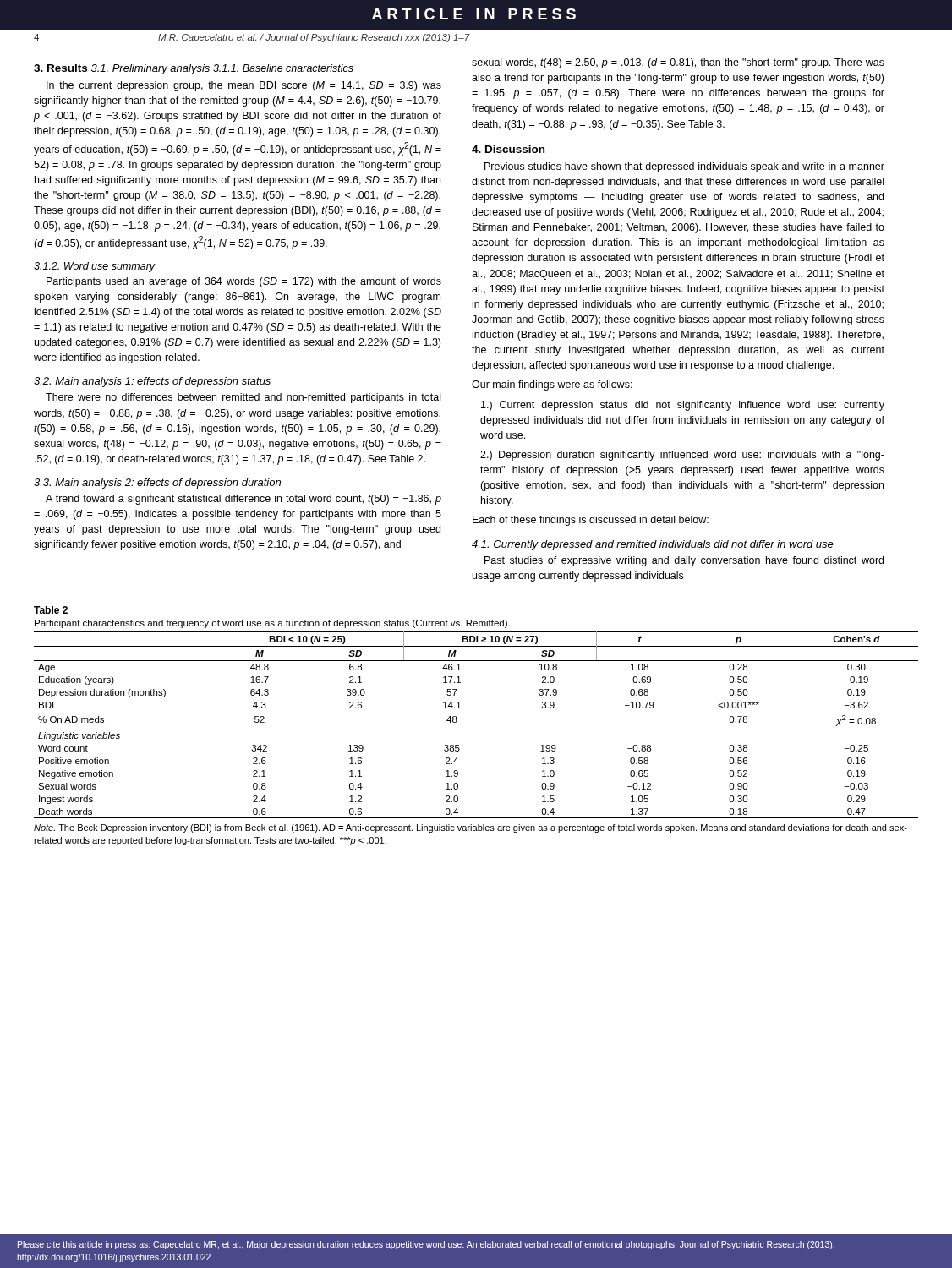Click on the text starting "Note. The Beck Depression inventory (BDI)"
952x1268 pixels.
tap(470, 834)
